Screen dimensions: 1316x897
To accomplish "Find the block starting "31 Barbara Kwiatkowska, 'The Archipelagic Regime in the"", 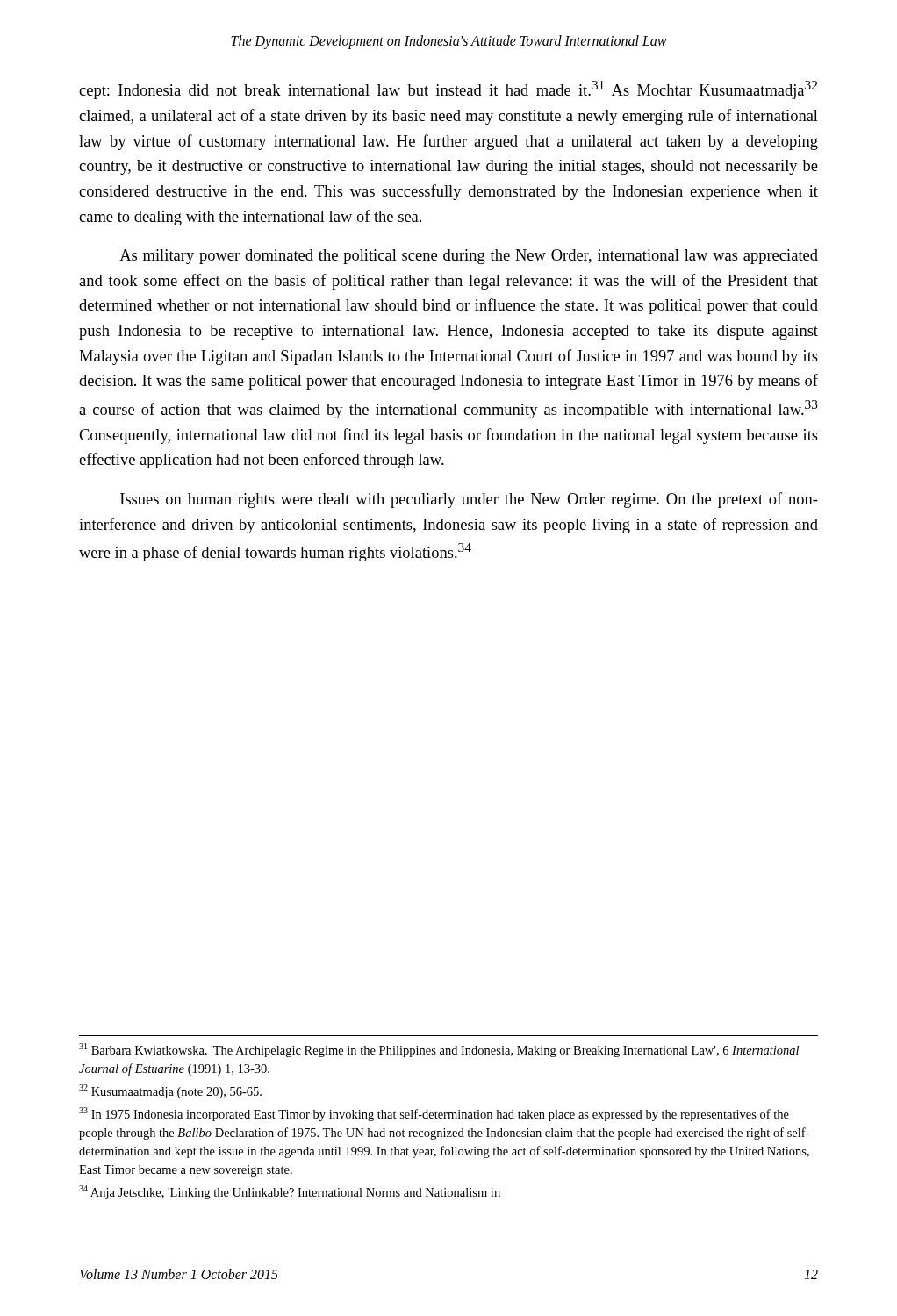I will (x=439, y=1059).
